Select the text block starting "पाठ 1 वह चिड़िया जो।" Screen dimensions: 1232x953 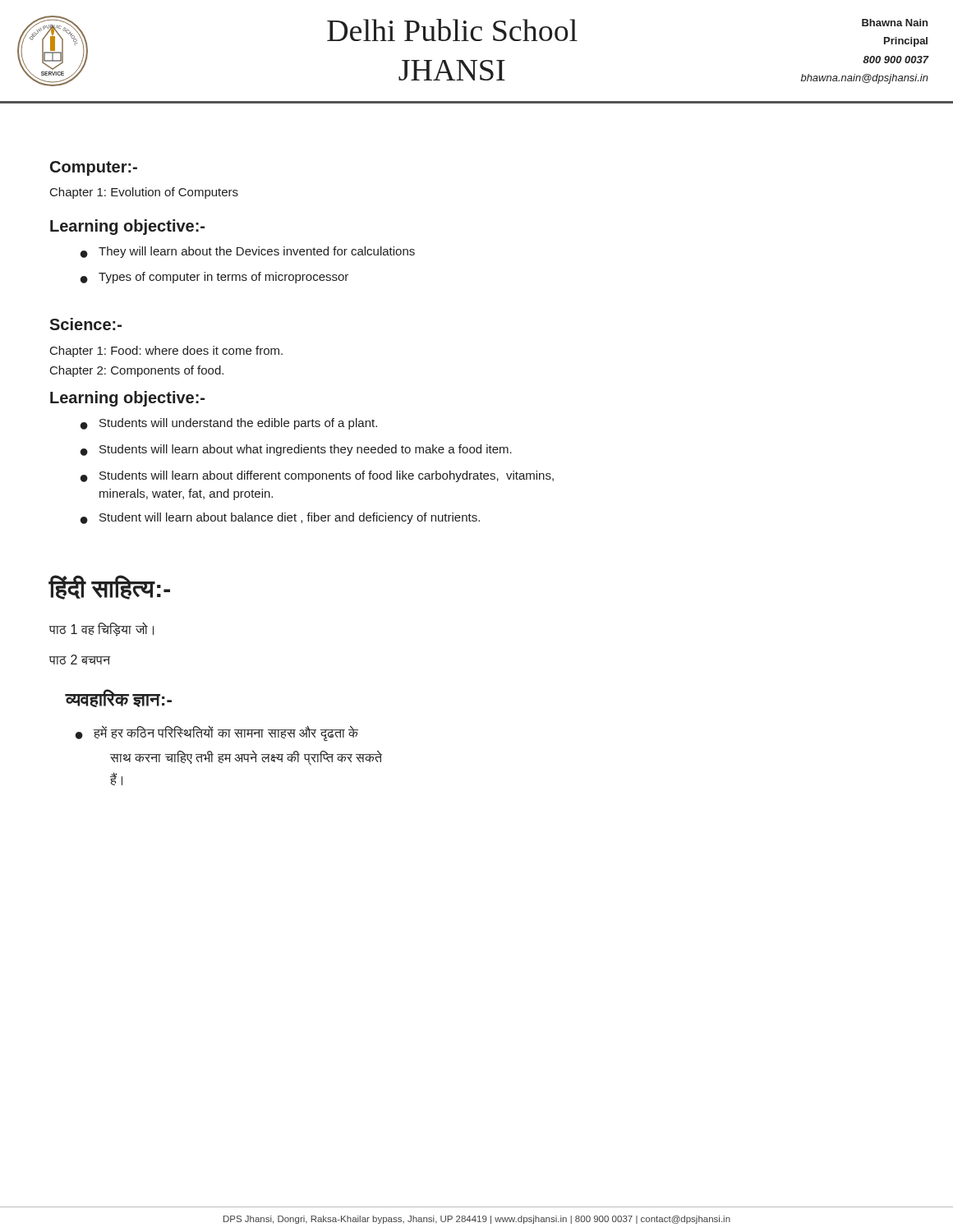coord(103,629)
